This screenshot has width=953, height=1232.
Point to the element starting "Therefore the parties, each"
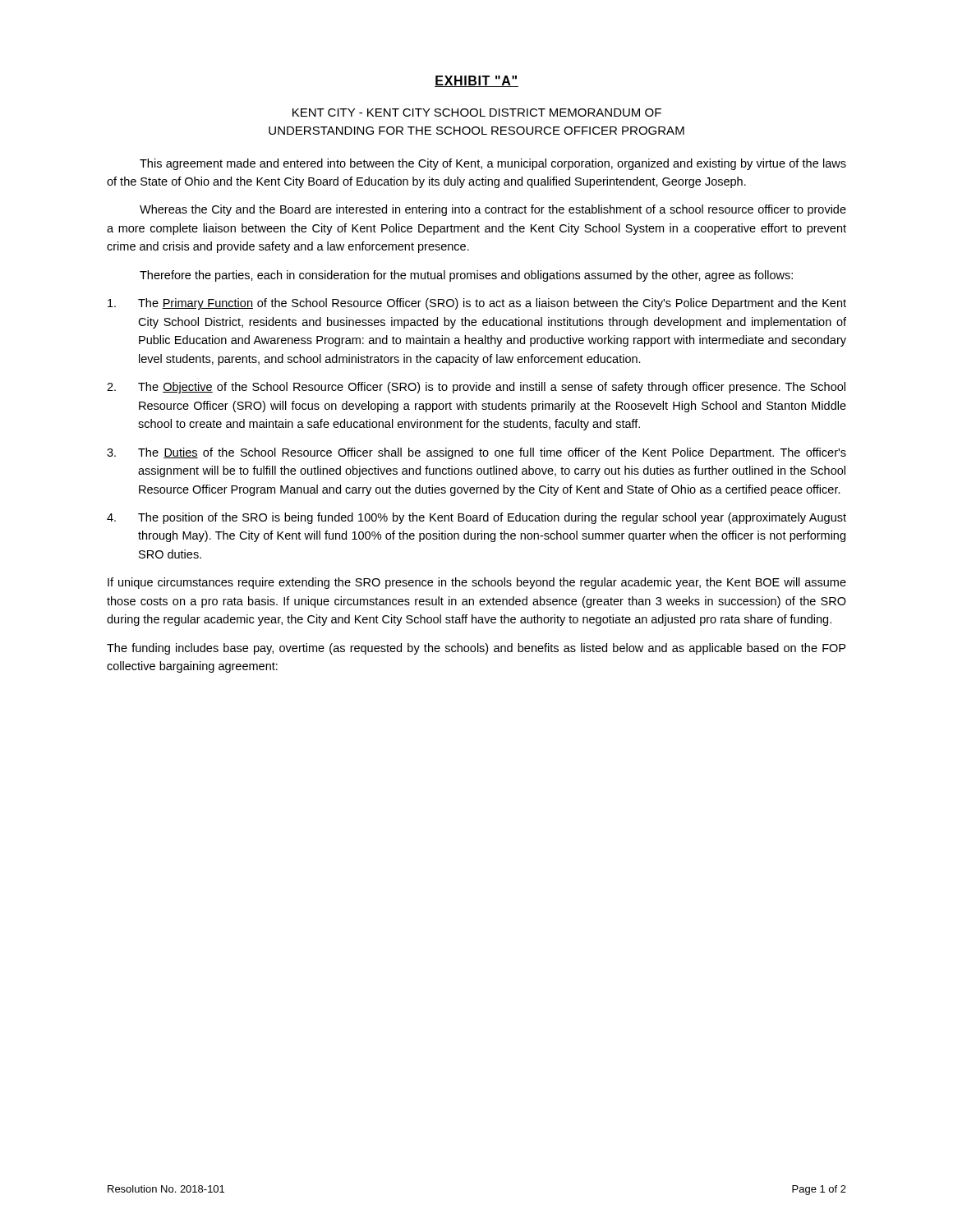tap(467, 275)
